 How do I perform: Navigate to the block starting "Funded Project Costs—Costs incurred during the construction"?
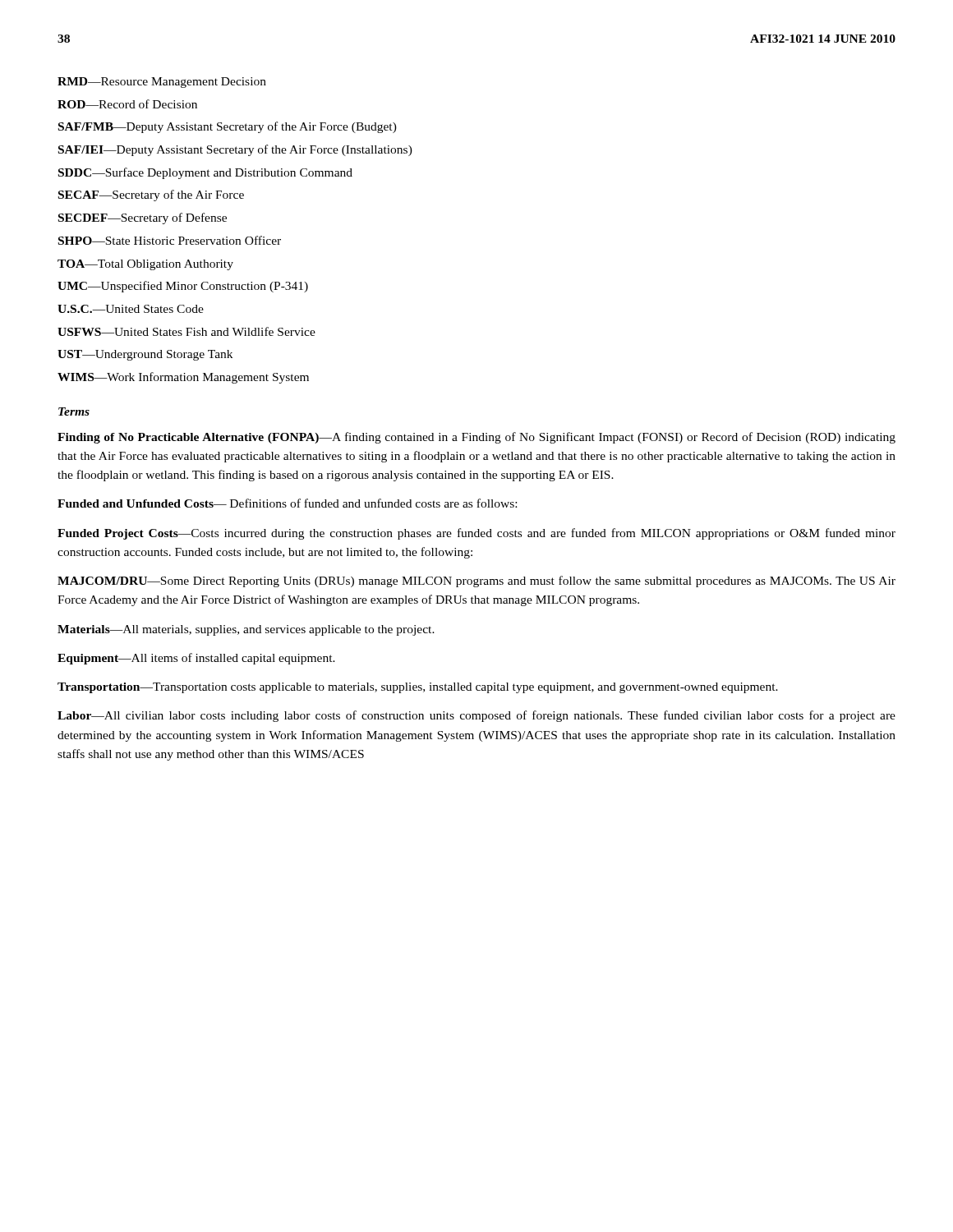pyautogui.click(x=476, y=542)
